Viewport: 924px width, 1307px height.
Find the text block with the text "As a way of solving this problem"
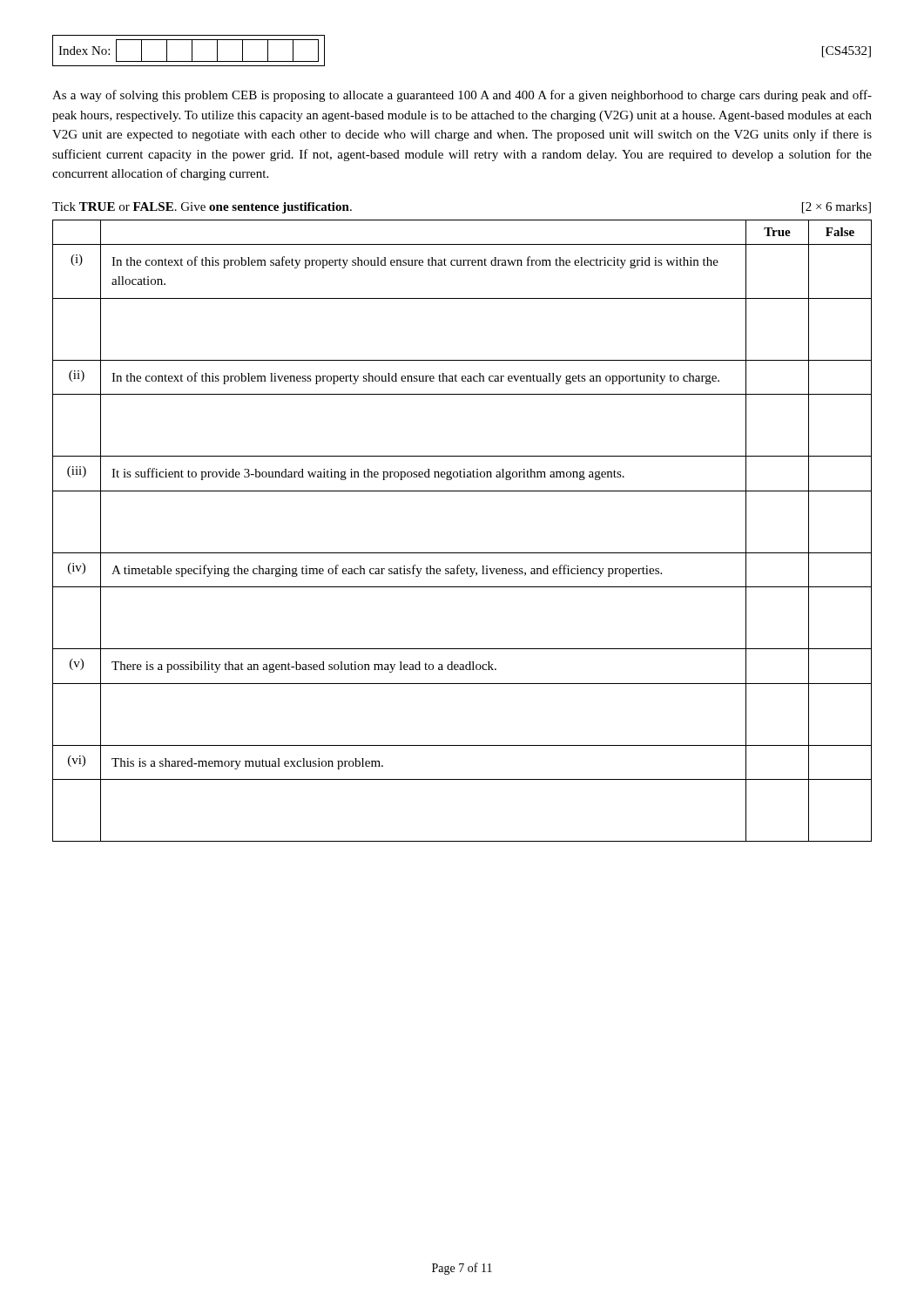pyautogui.click(x=462, y=134)
